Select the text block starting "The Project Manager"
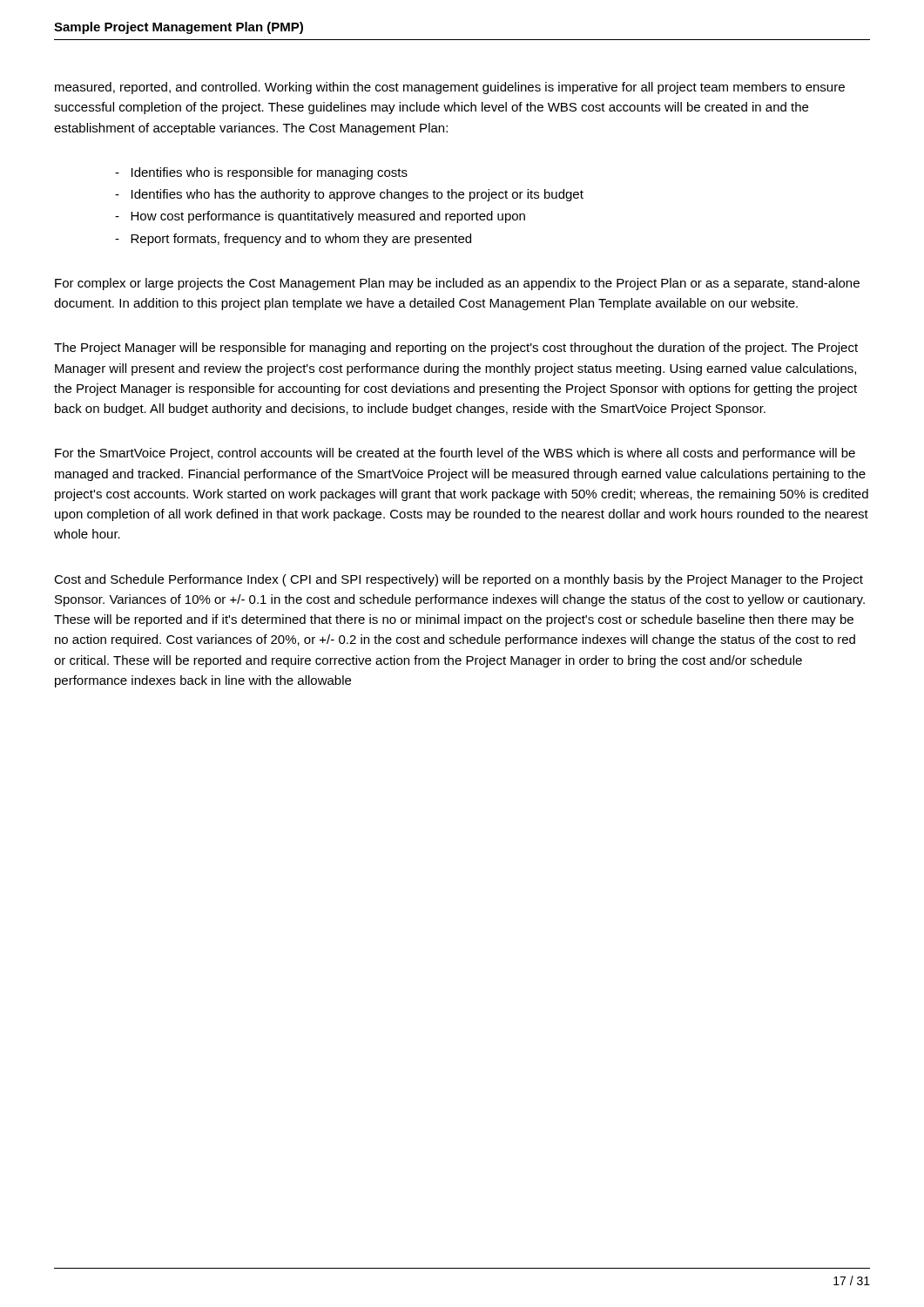The width and height of the screenshot is (924, 1307). [x=456, y=378]
